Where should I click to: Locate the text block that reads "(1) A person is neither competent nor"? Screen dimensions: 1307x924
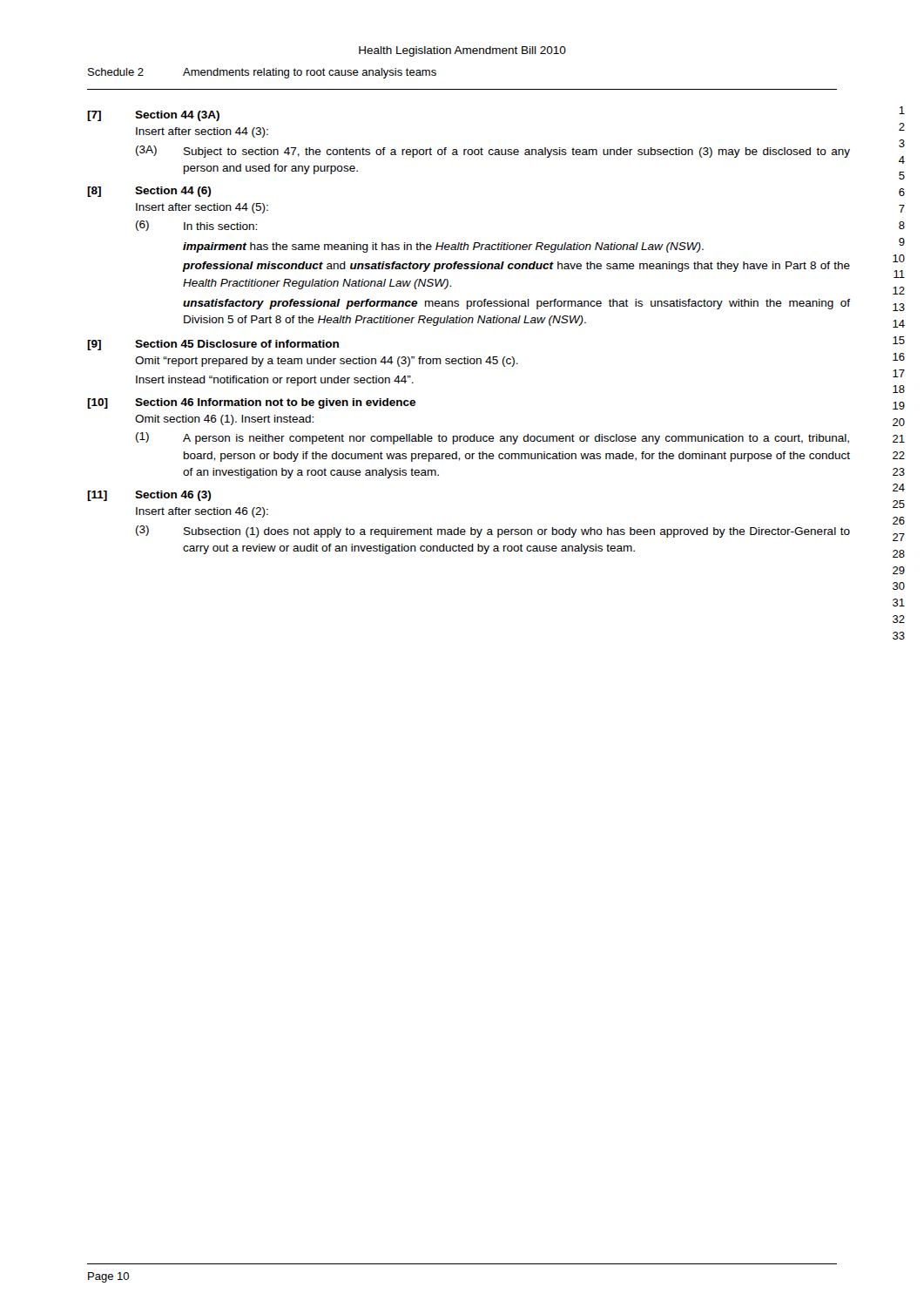[x=492, y=455]
